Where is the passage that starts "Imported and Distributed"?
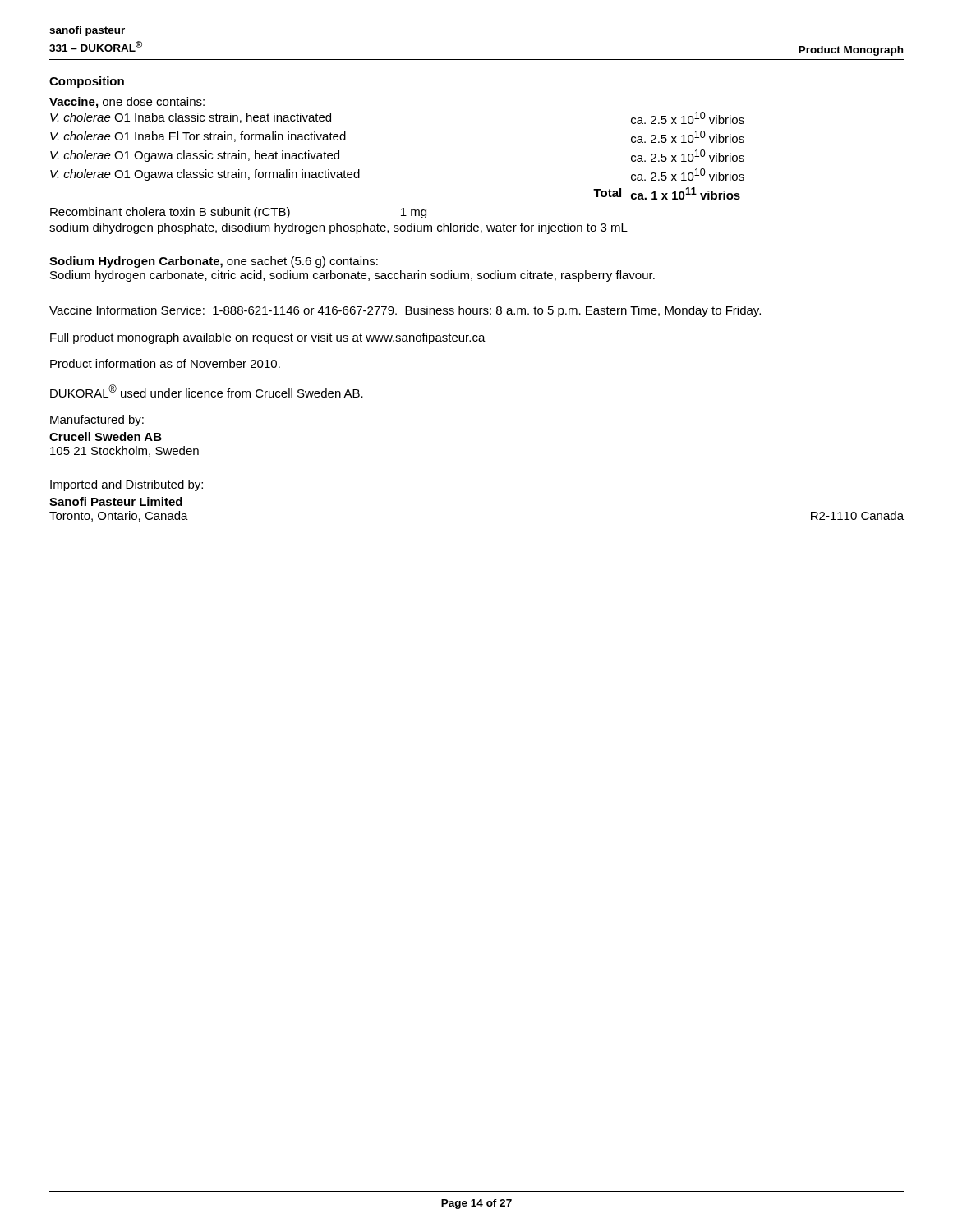Image resolution: width=953 pixels, height=1232 pixels. pyautogui.click(x=127, y=484)
